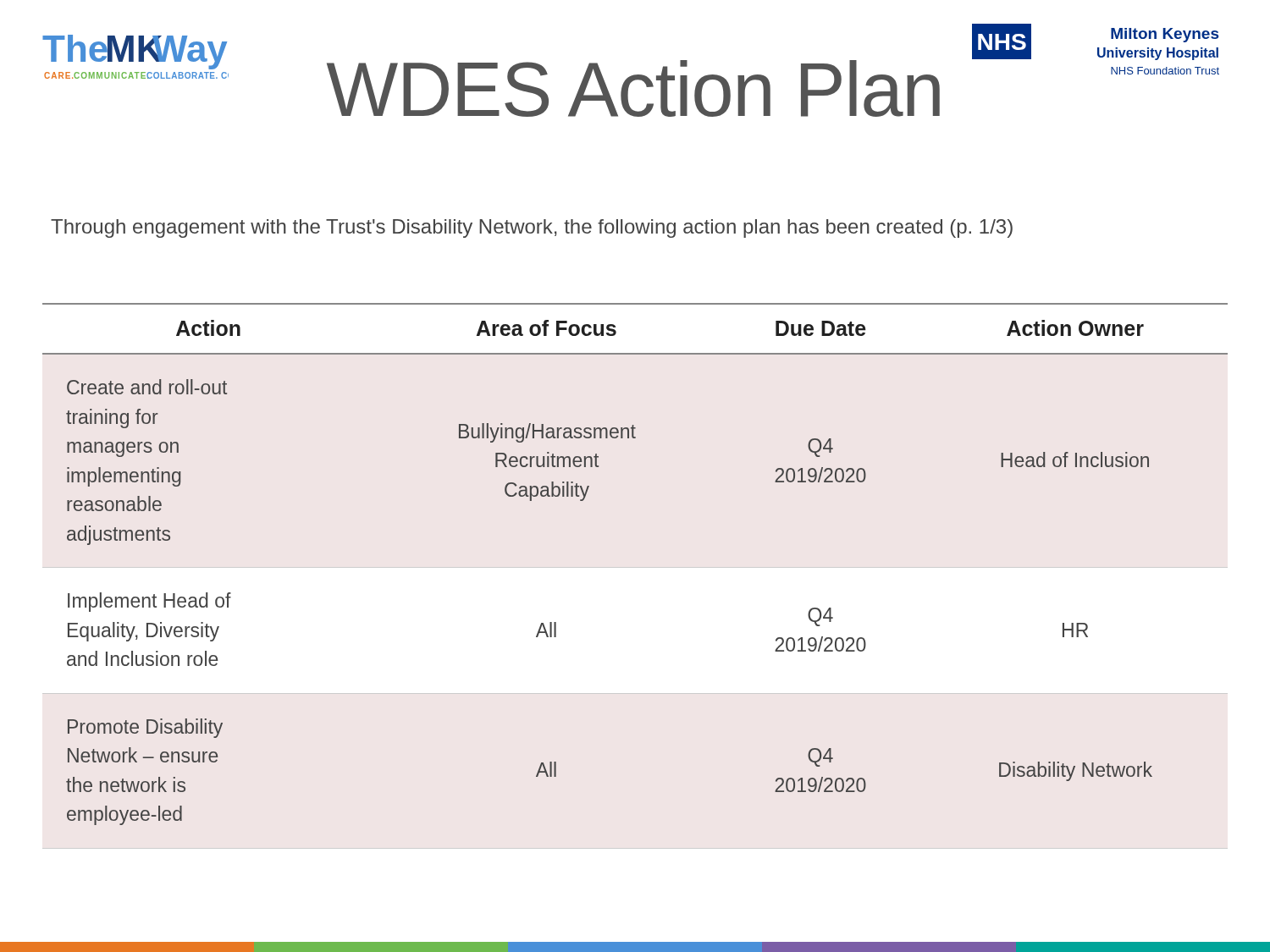Click on the text block that says "Through engagement with the Trust's Disability Network, the"
This screenshot has width=1270, height=952.
click(x=532, y=226)
